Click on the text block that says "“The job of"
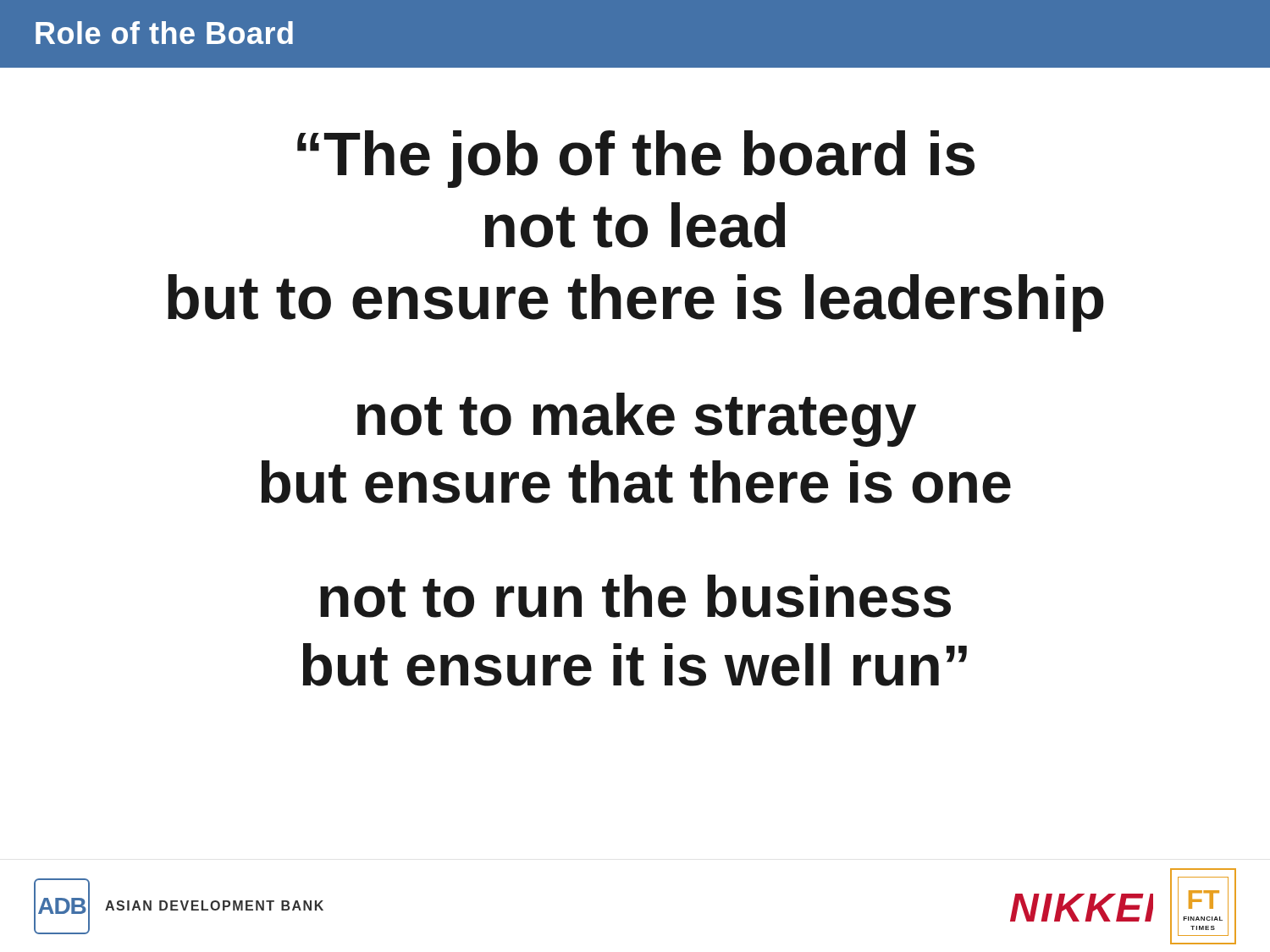 pos(635,226)
